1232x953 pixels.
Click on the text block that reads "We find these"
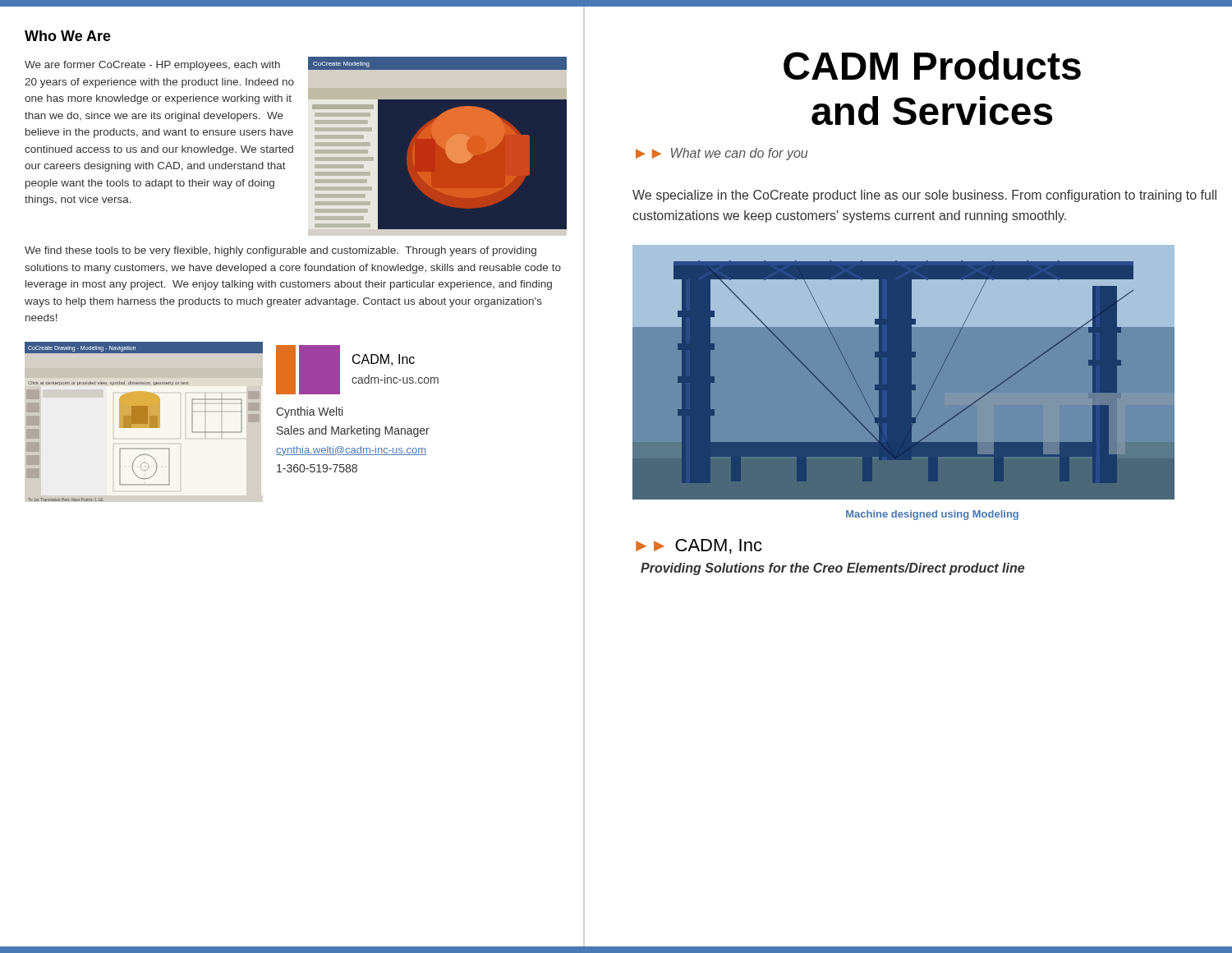[x=293, y=284]
